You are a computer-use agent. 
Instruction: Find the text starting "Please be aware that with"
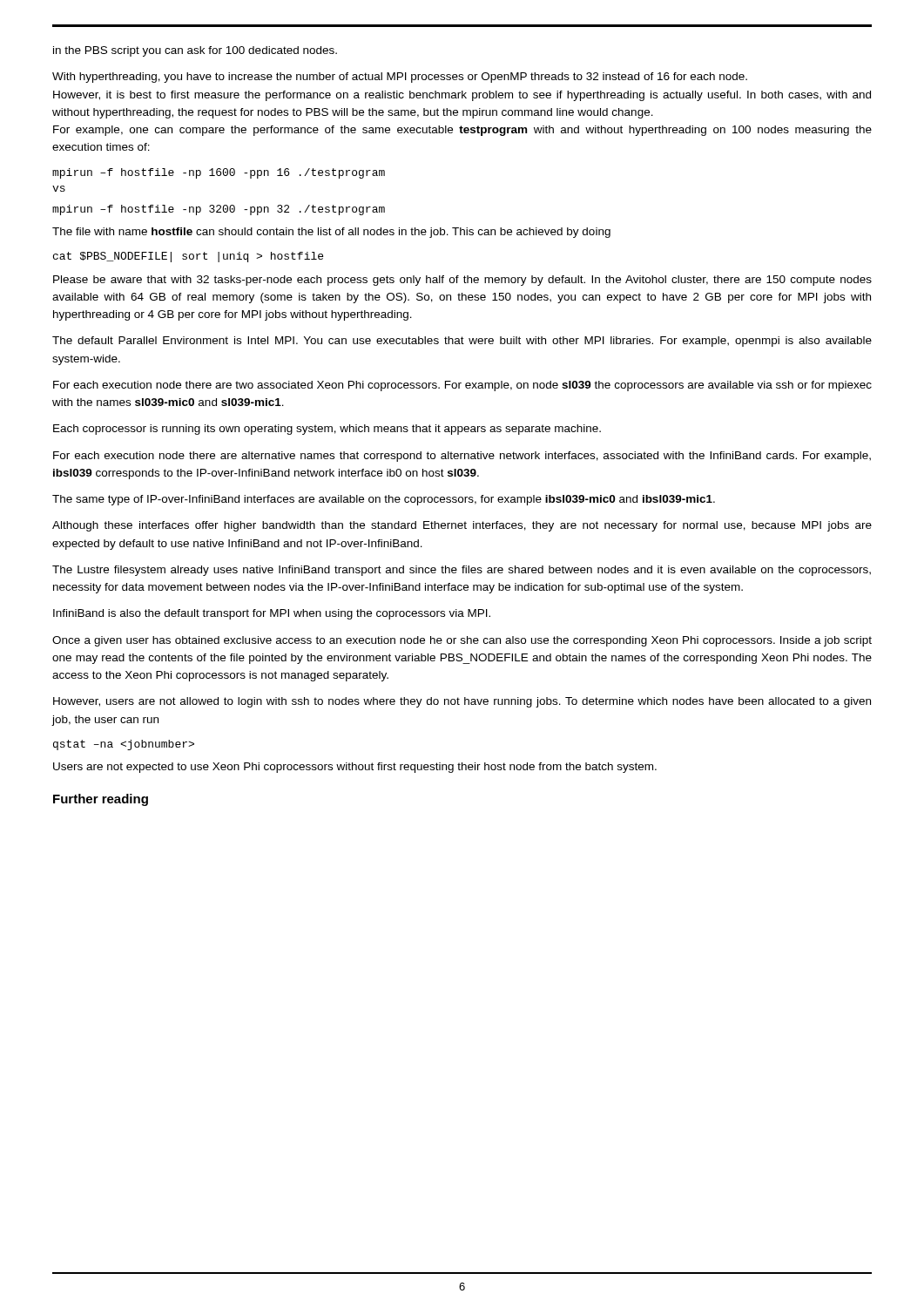pyautogui.click(x=462, y=296)
